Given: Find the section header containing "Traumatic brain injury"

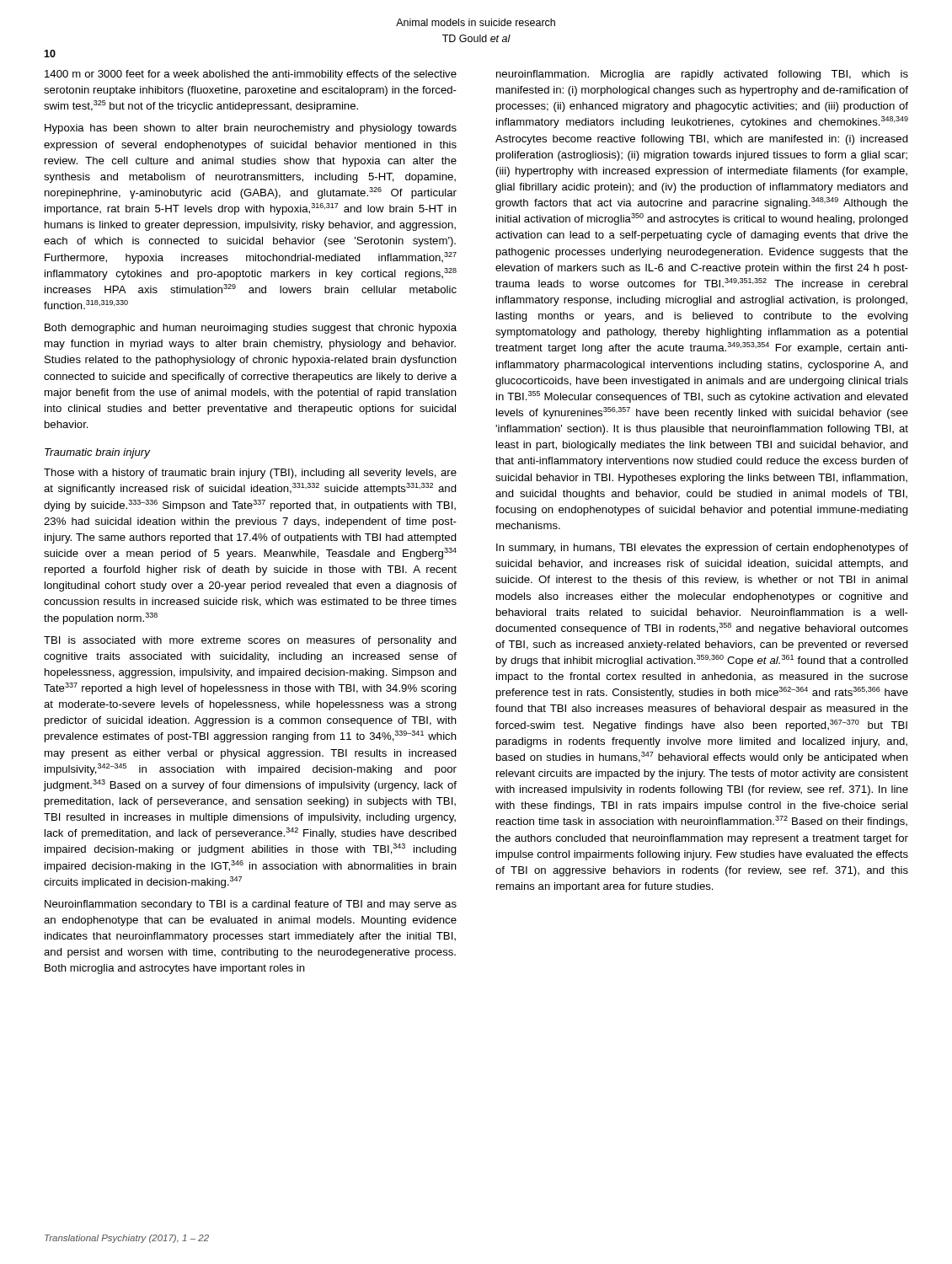Looking at the screenshot, I should [97, 452].
